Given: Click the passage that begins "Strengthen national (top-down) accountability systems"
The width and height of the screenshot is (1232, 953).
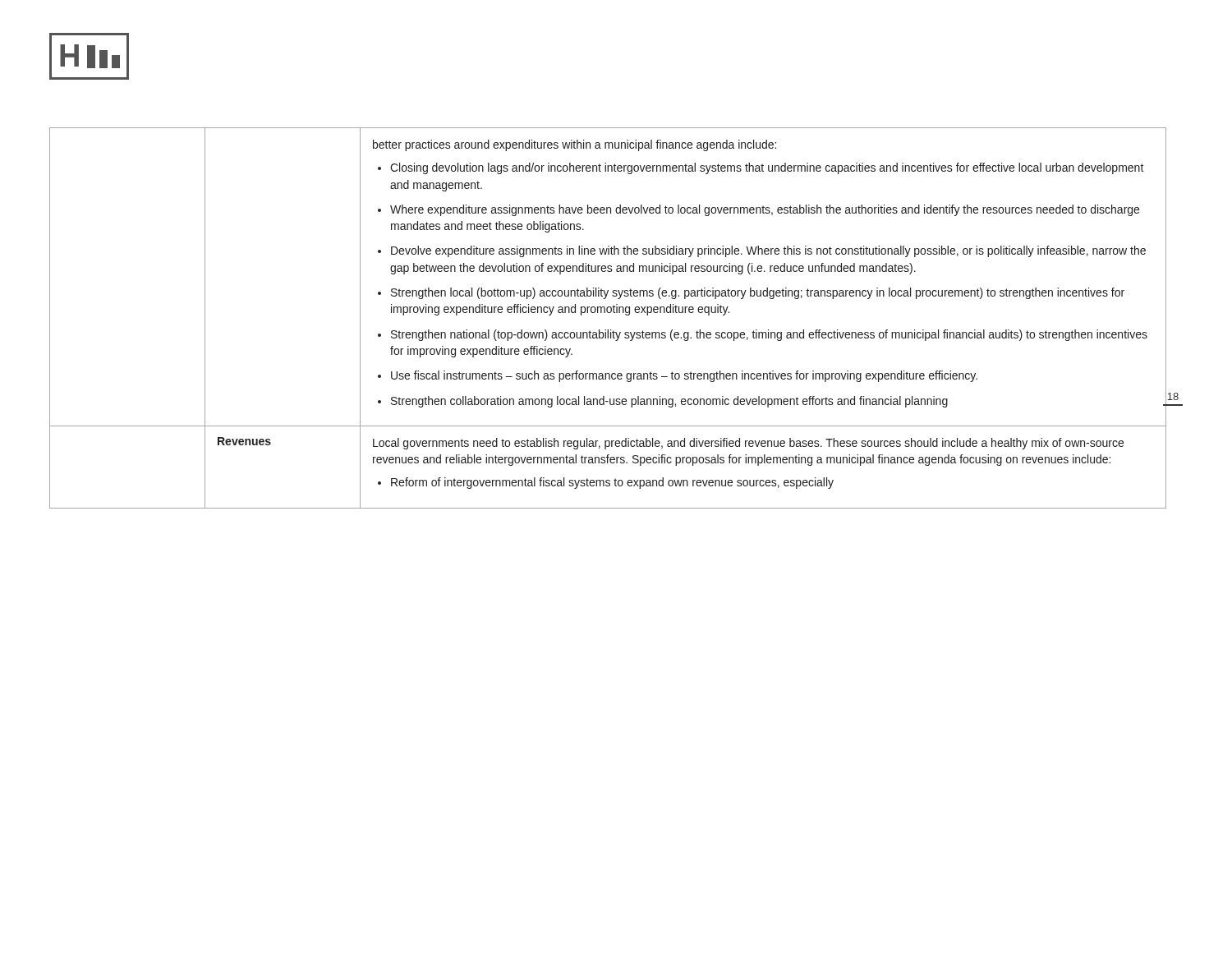Looking at the screenshot, I should (x=769, y=342).
